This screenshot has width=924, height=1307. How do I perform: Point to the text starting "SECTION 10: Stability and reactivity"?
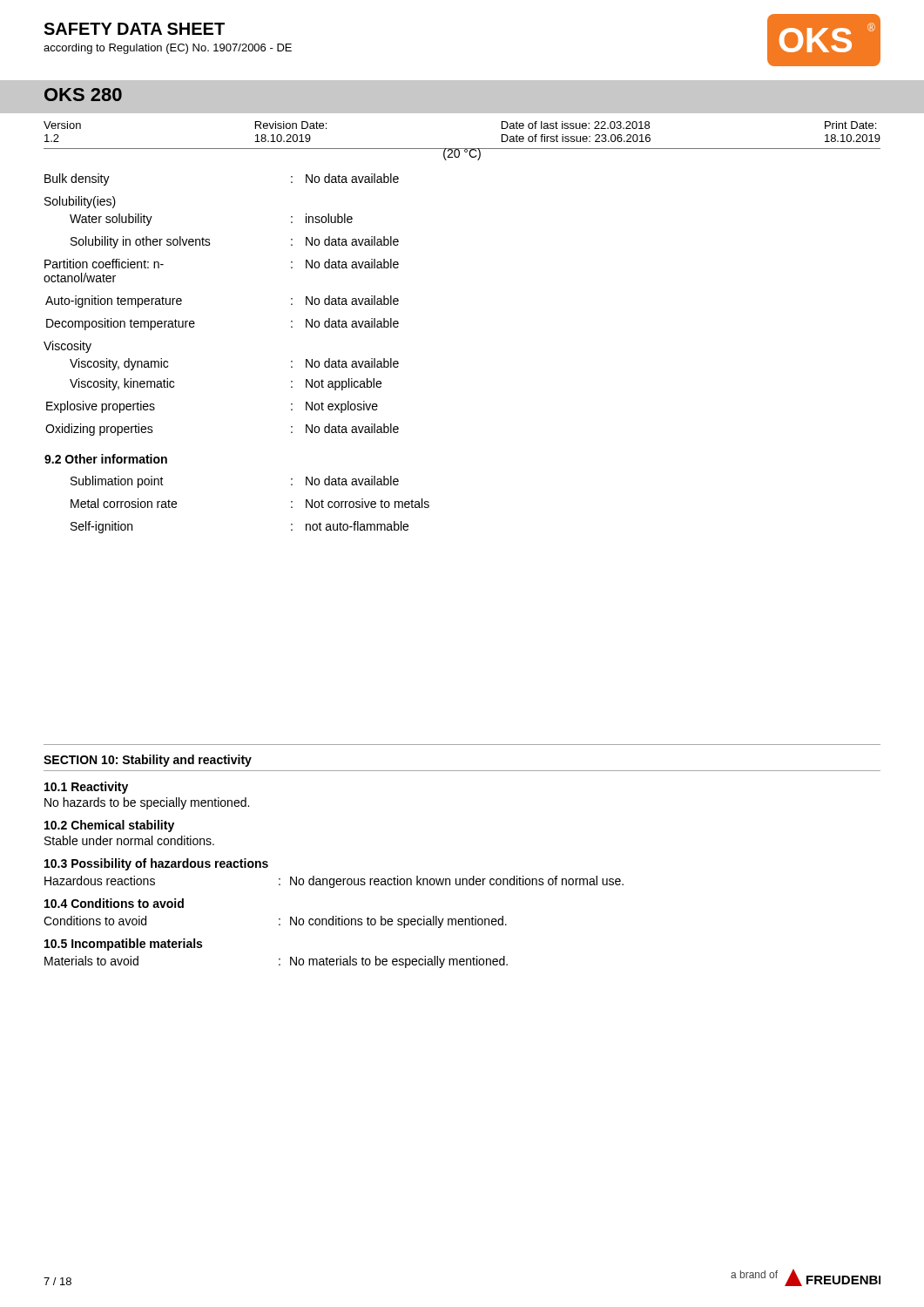coord(148,760)
